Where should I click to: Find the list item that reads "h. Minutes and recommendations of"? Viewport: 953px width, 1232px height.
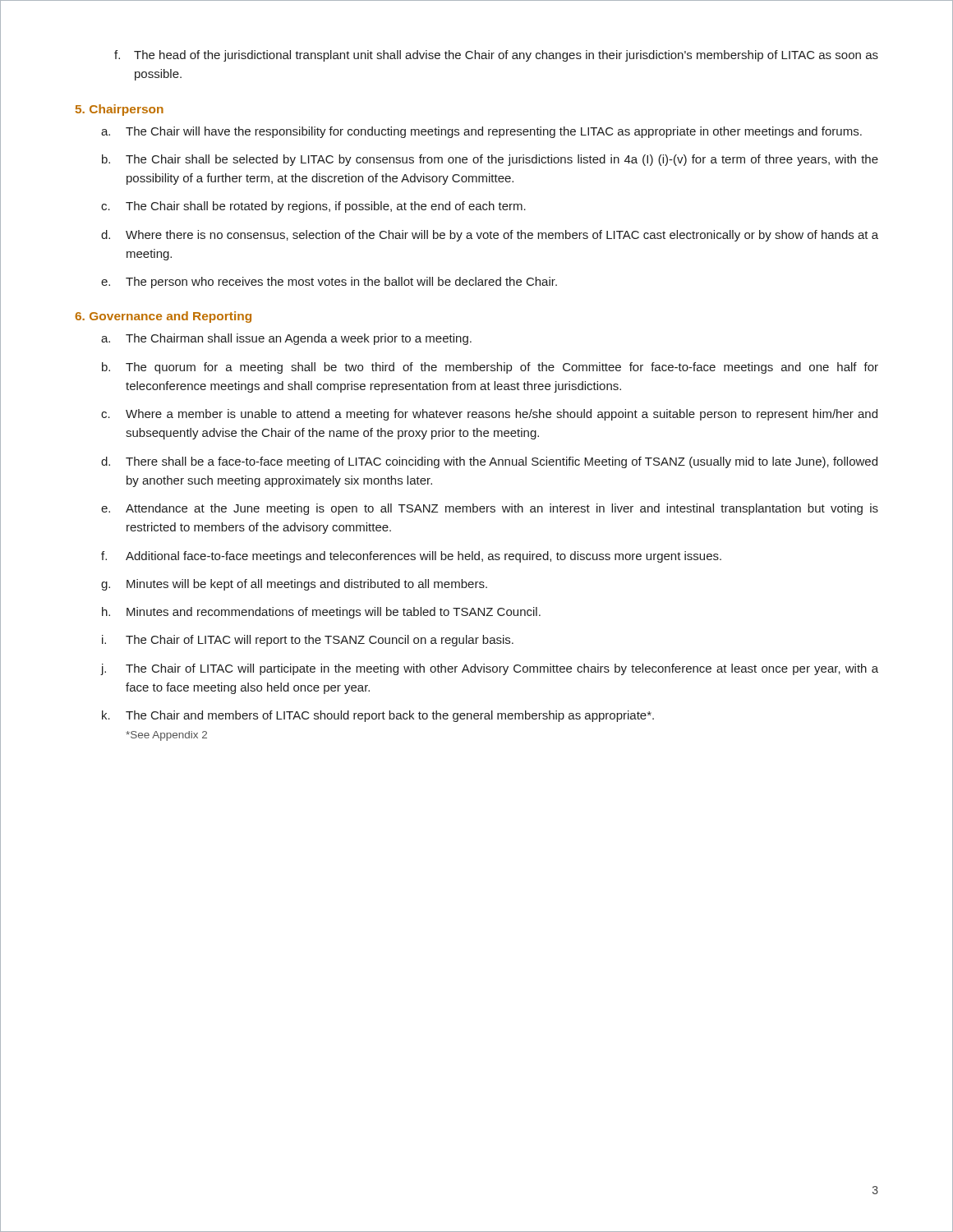(490, 612)
